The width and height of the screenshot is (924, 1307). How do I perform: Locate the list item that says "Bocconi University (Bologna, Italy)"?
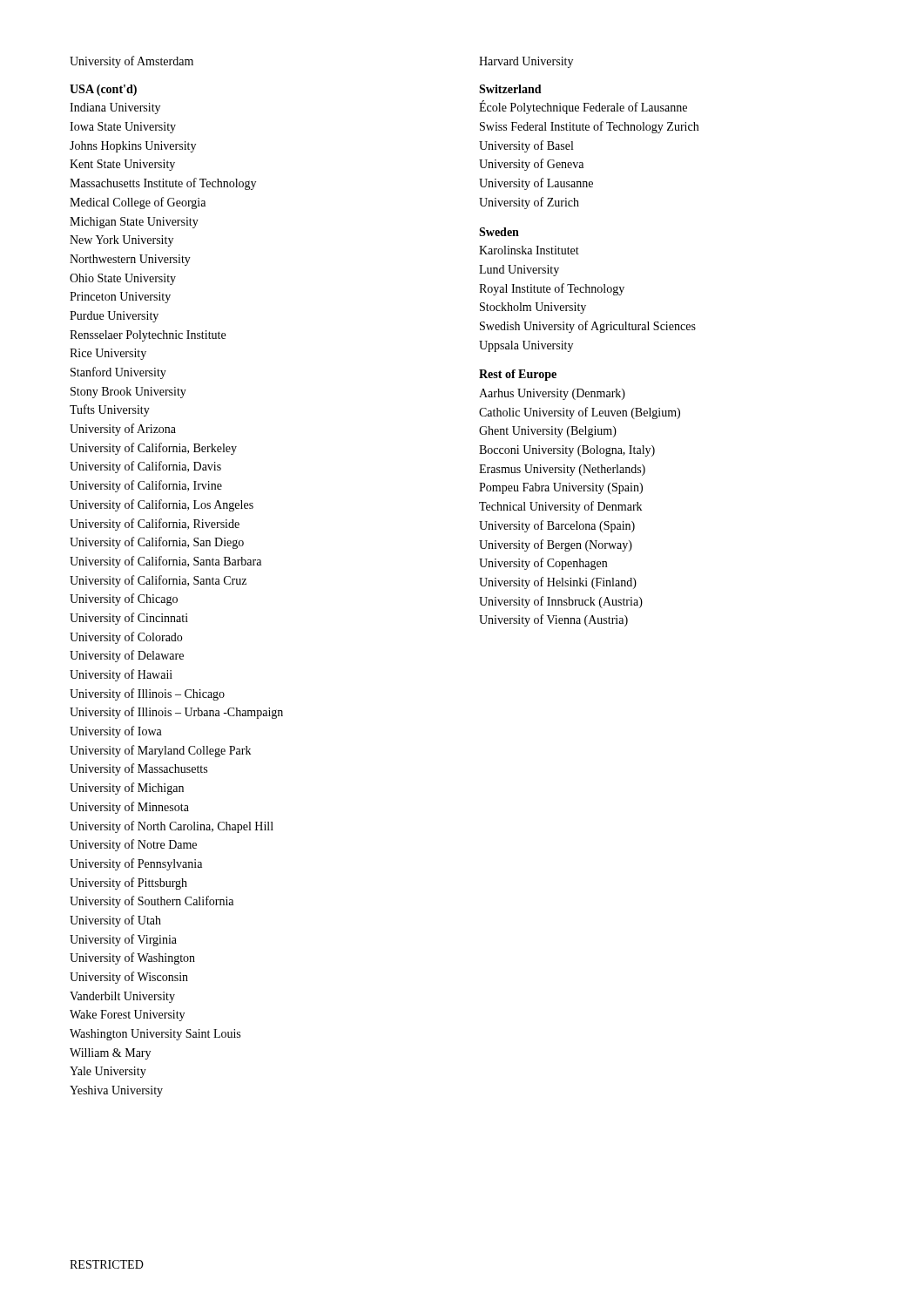(567, 450)
